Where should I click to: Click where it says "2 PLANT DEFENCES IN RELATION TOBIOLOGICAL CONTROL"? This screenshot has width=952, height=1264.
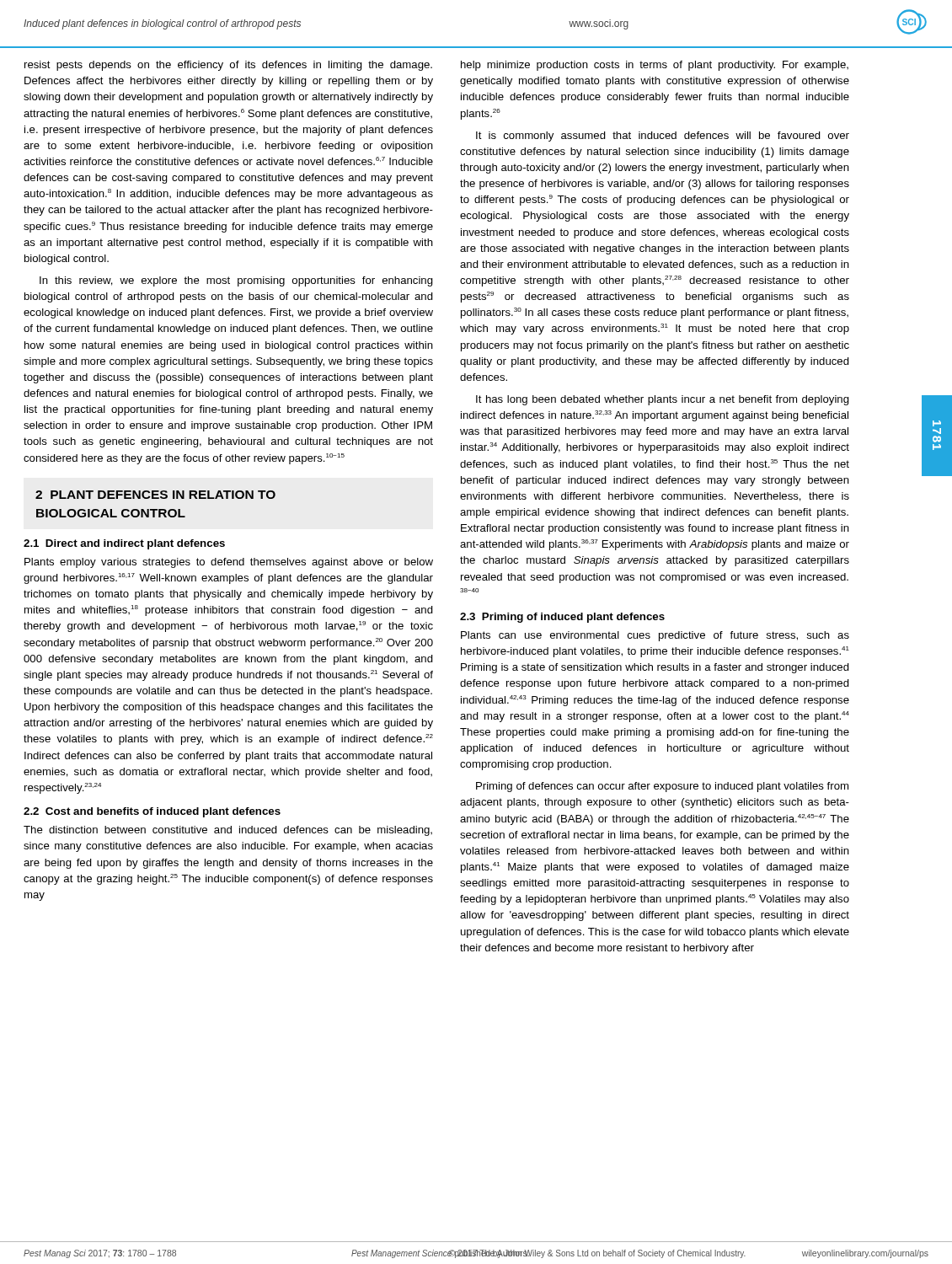tap(156, 503)
